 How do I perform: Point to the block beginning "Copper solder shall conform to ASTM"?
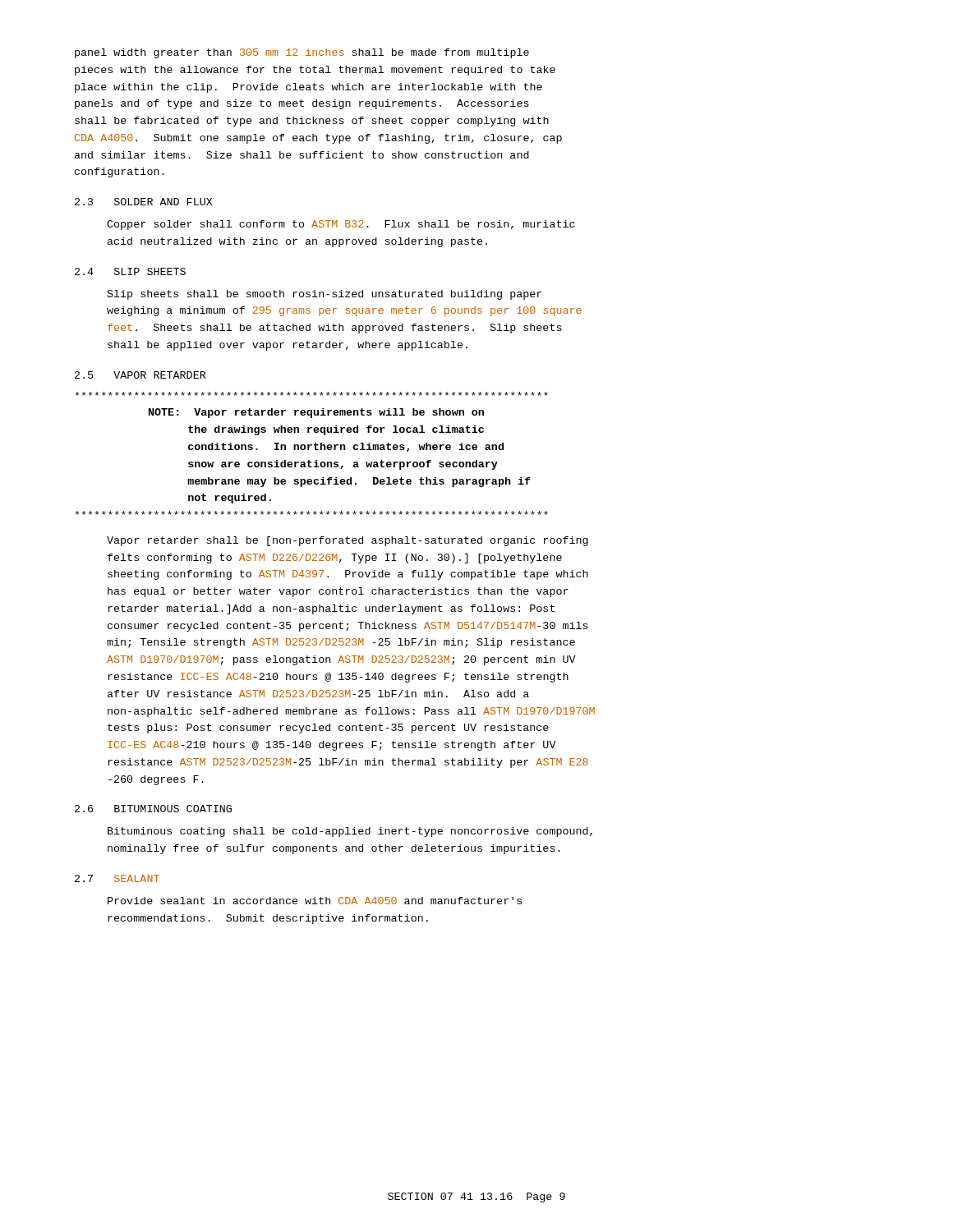341,233
